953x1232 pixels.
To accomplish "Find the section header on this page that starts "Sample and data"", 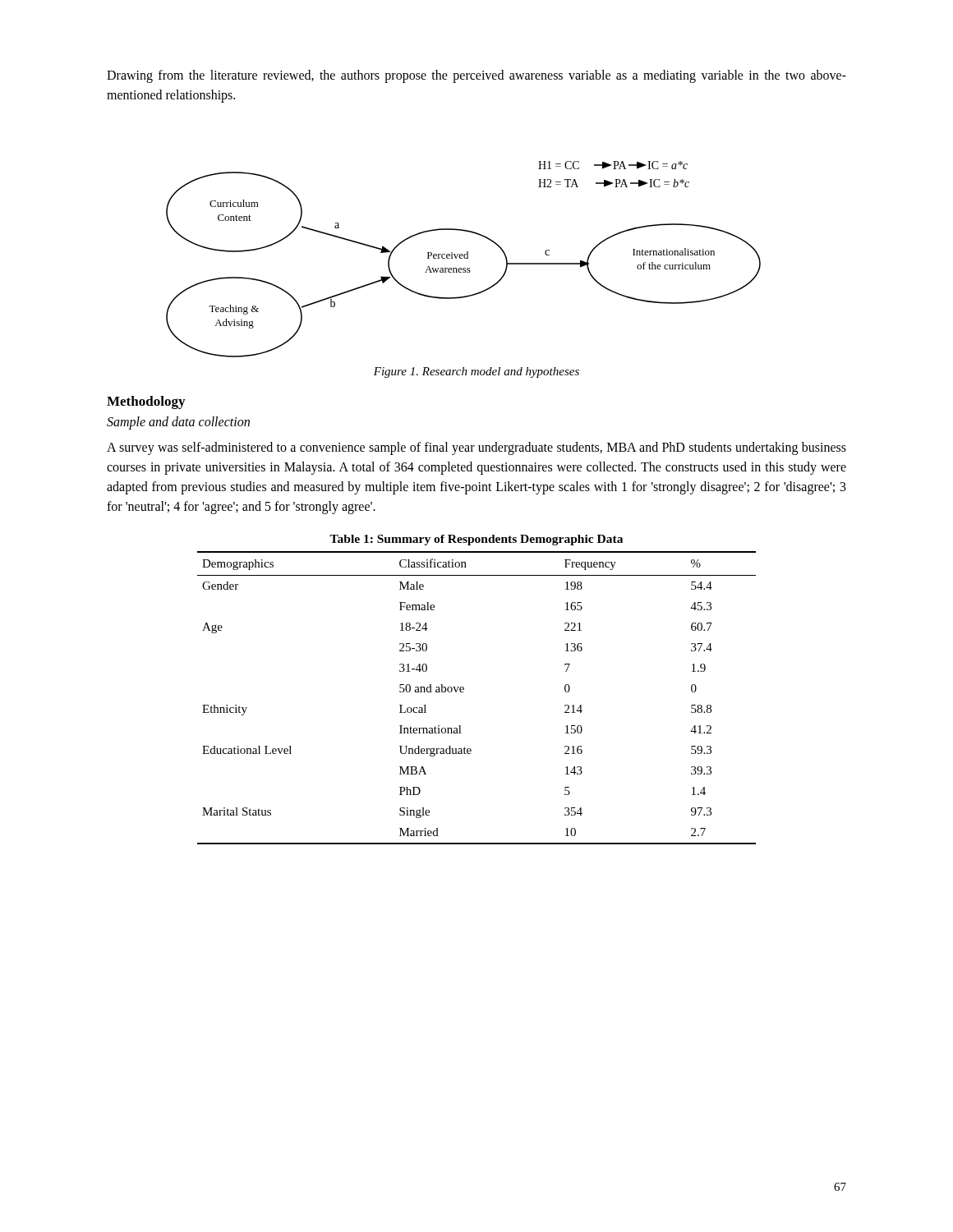I will click(179, 422).
